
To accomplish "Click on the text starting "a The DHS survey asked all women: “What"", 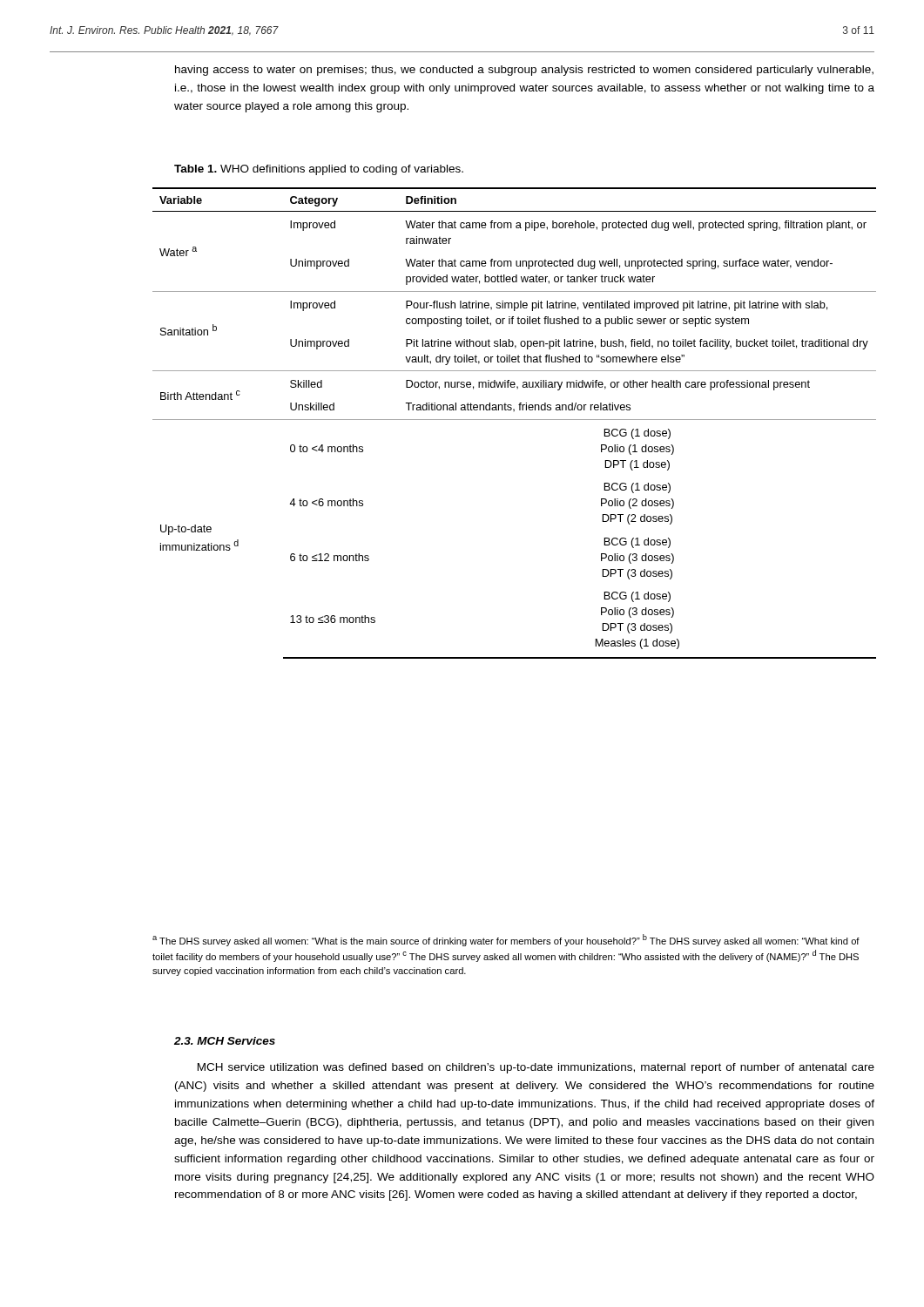I will pos(506,955).
